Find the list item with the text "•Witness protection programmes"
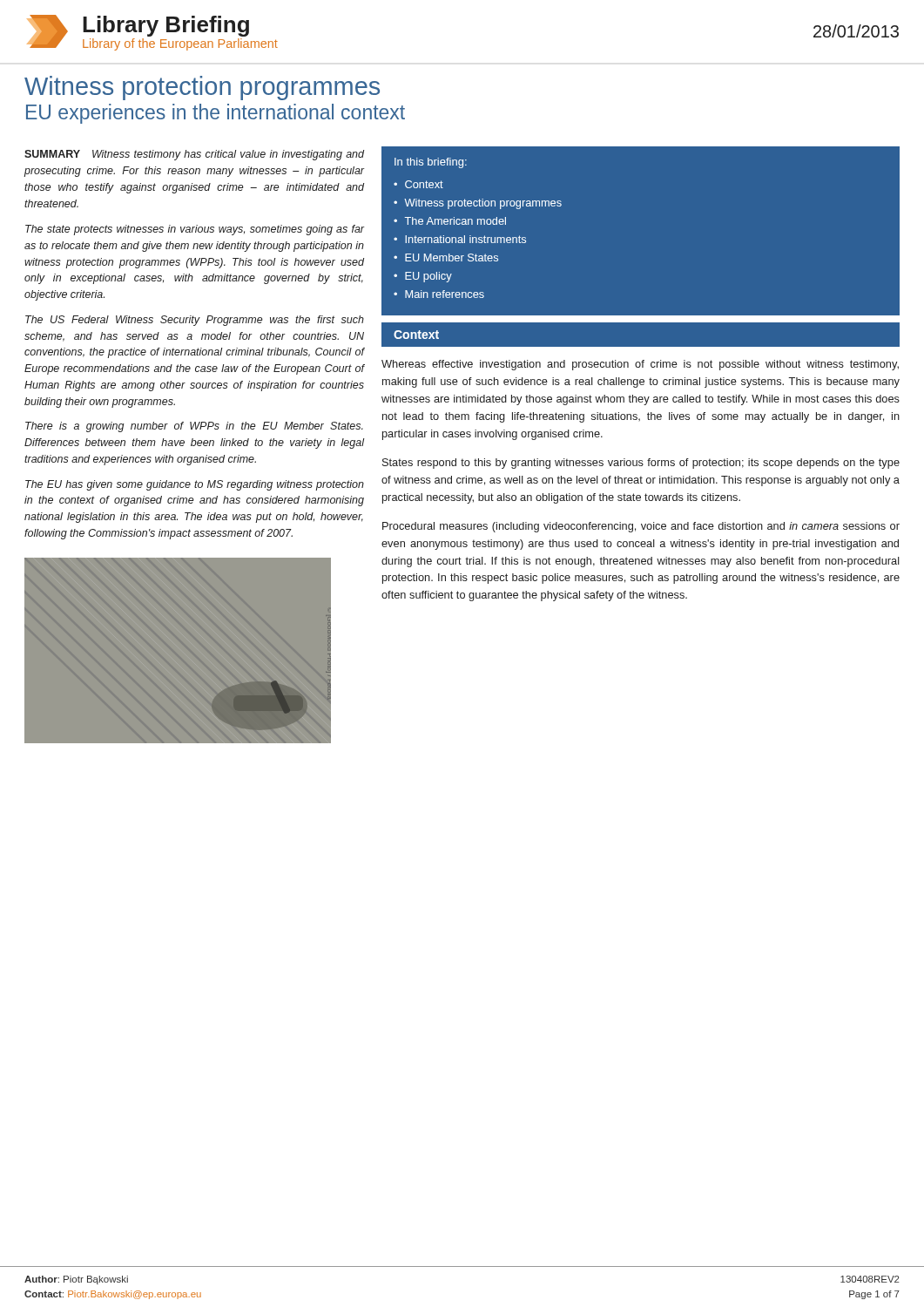The image size is (924, 1307). (x=478, y=203)
